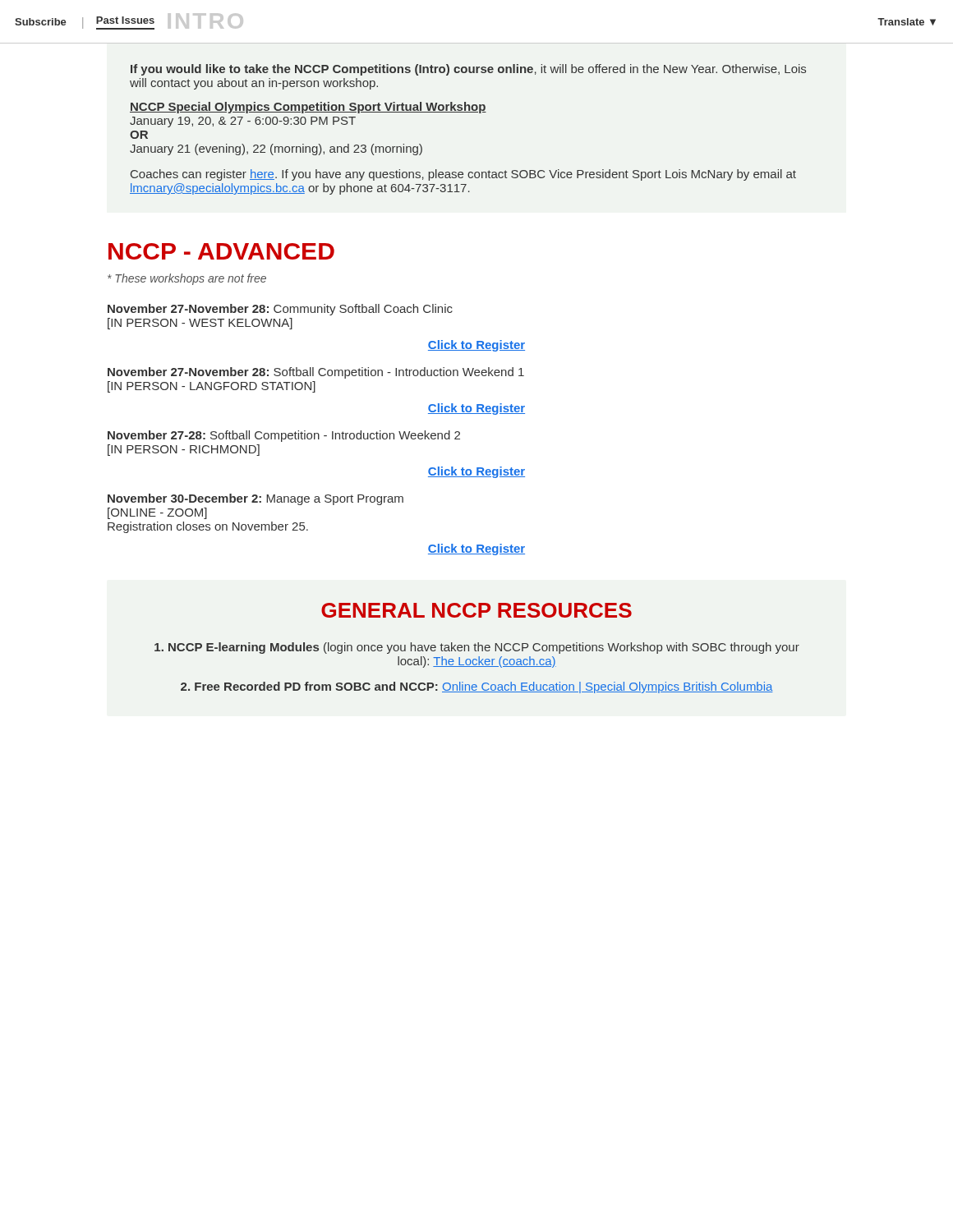Select the element starting "NCCP E-learning Modules (login once"

coord(476,654)
